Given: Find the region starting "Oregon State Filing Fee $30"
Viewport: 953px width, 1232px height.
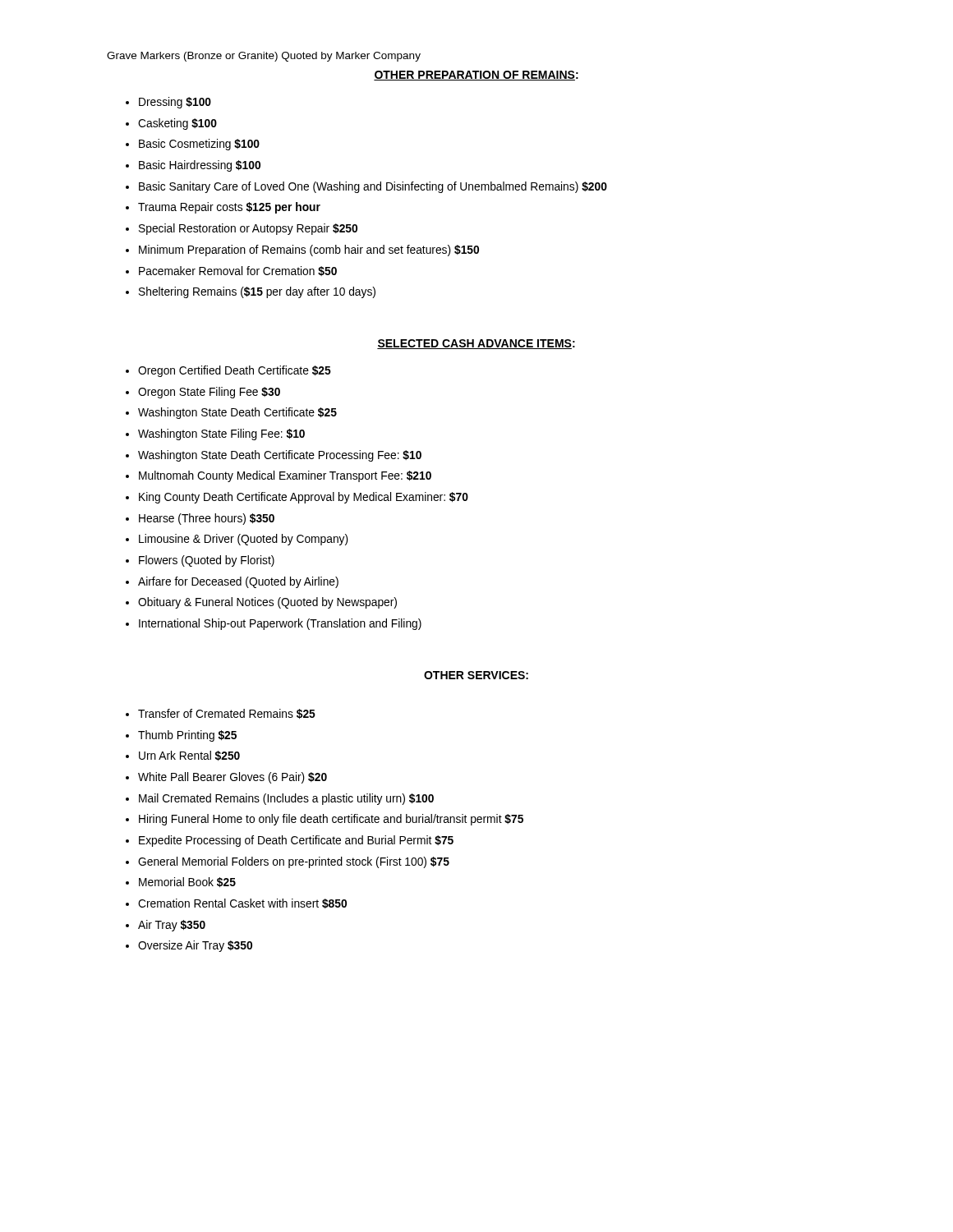Looking at the screenshot, I should (209, 392).
